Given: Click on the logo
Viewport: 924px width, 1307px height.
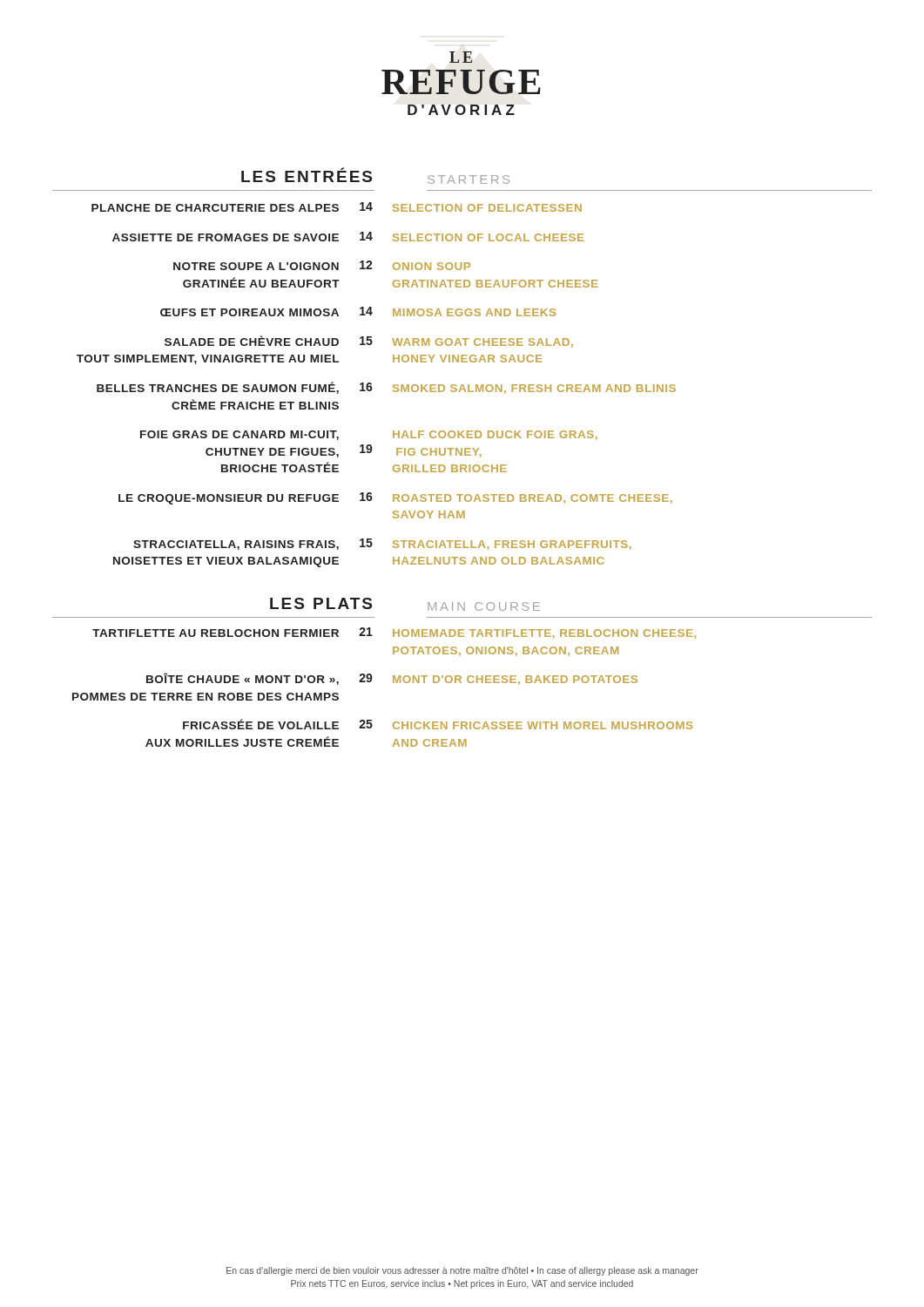Looking at the screenshot, I should coord(462,76).
